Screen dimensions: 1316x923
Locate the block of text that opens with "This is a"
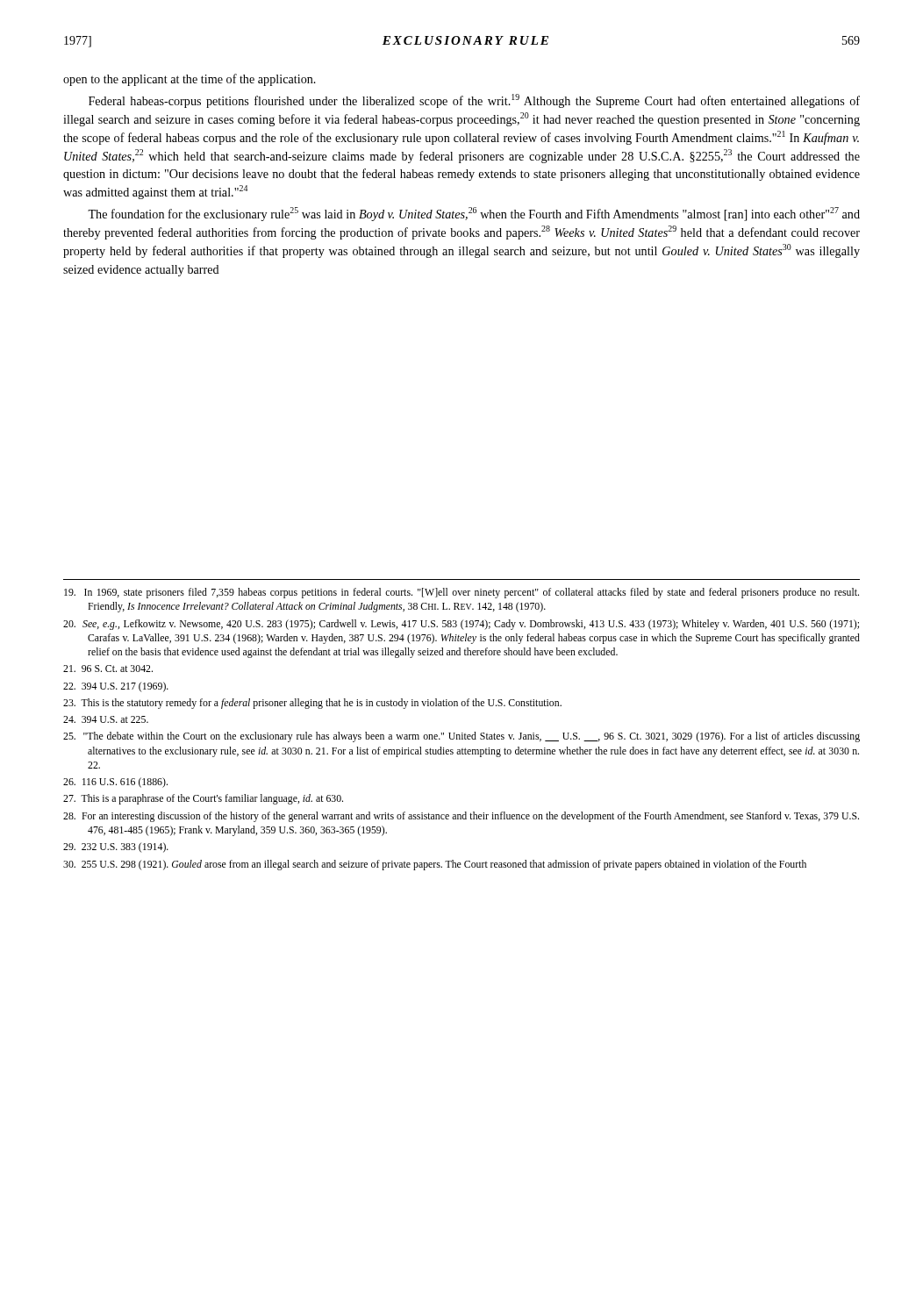pos(204,799)
